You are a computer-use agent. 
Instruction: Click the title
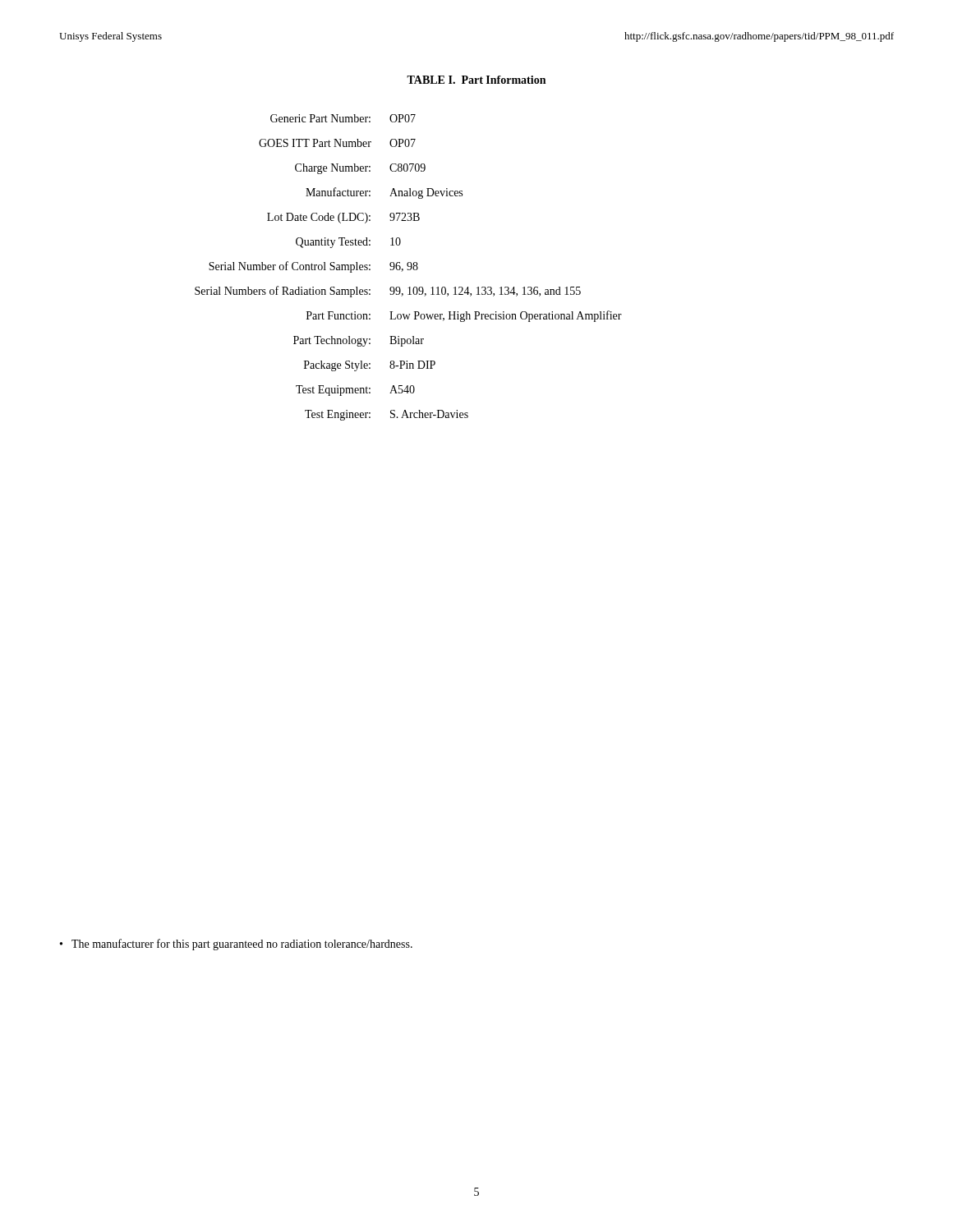tap(476, 80)
